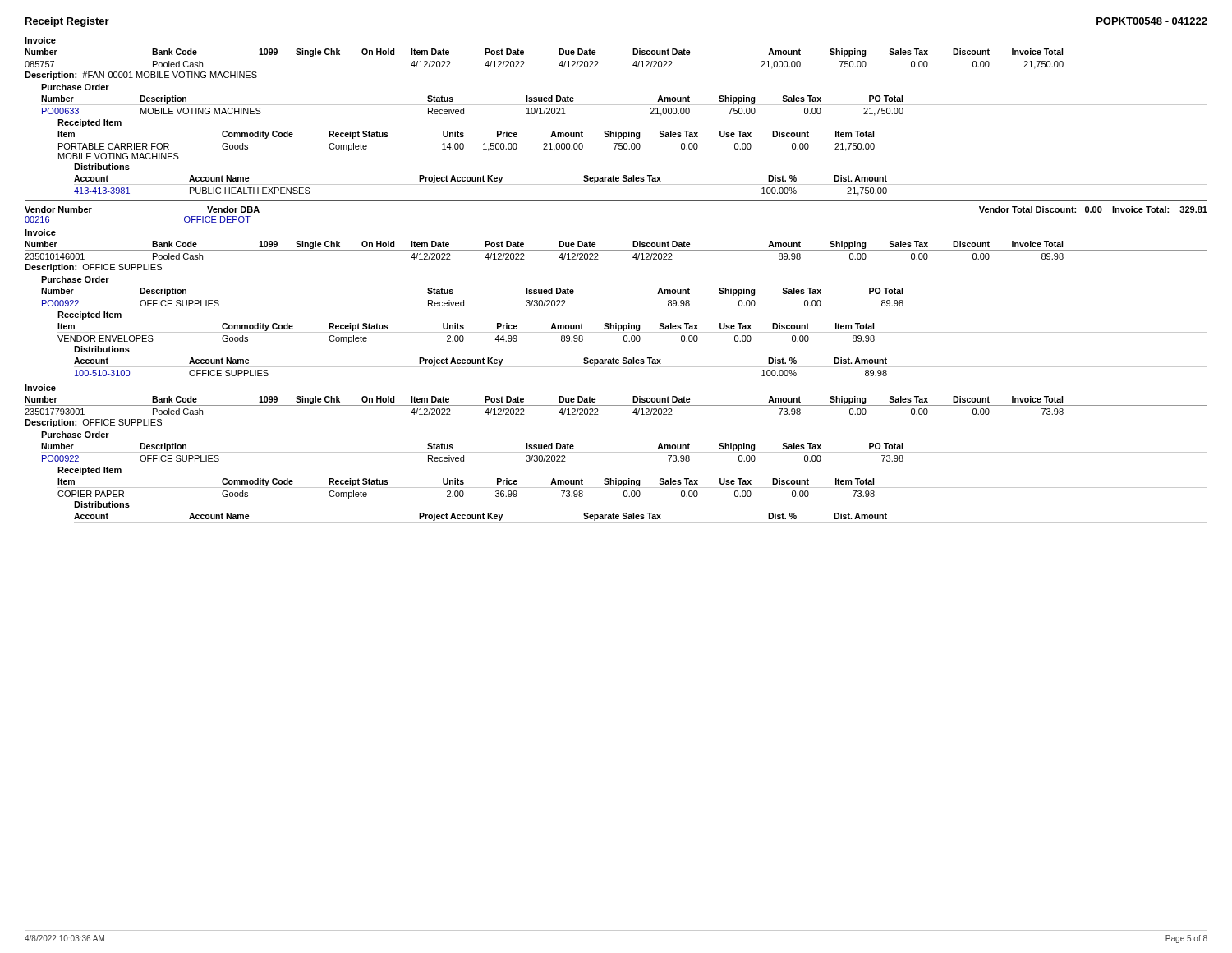
Task: Locate the table with the text "413-413-3981 PUBLIC HEALTH EXPENSES 100.00%"
Action: [641, 191]
